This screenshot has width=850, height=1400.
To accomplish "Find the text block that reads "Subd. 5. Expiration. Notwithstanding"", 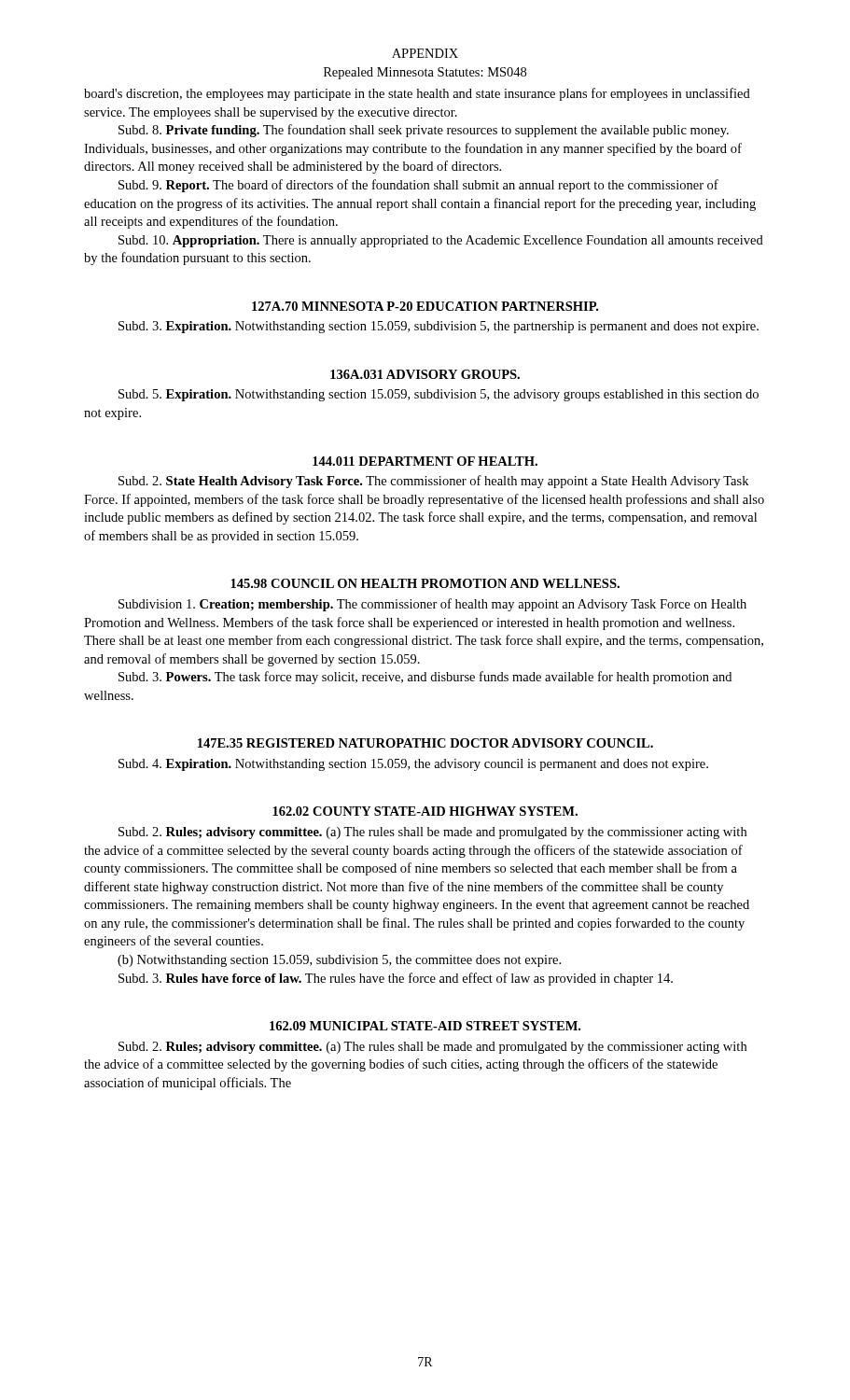I will (x=425, y=404).
